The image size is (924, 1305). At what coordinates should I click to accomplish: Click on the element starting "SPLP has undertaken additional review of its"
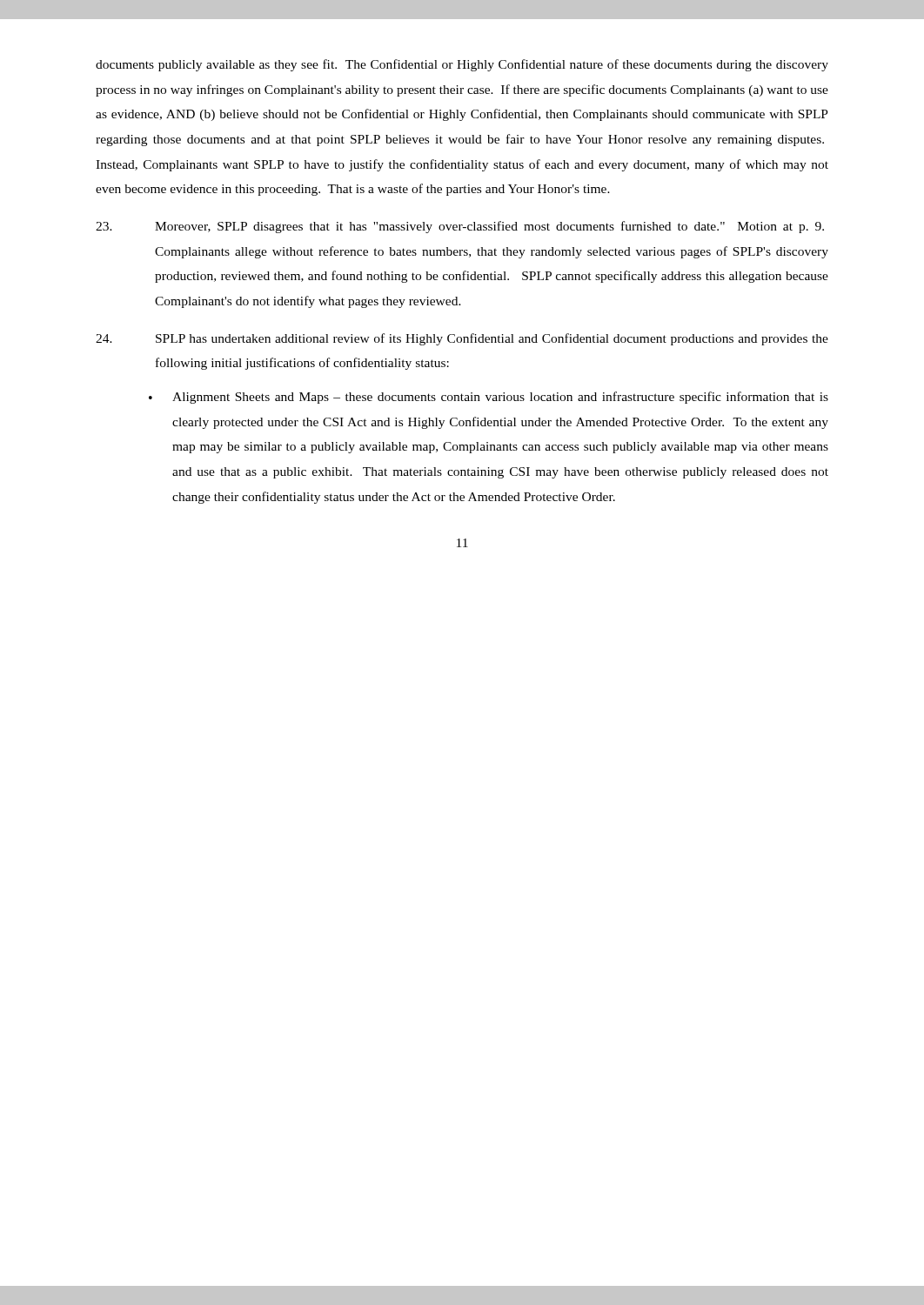click(462, 351)
